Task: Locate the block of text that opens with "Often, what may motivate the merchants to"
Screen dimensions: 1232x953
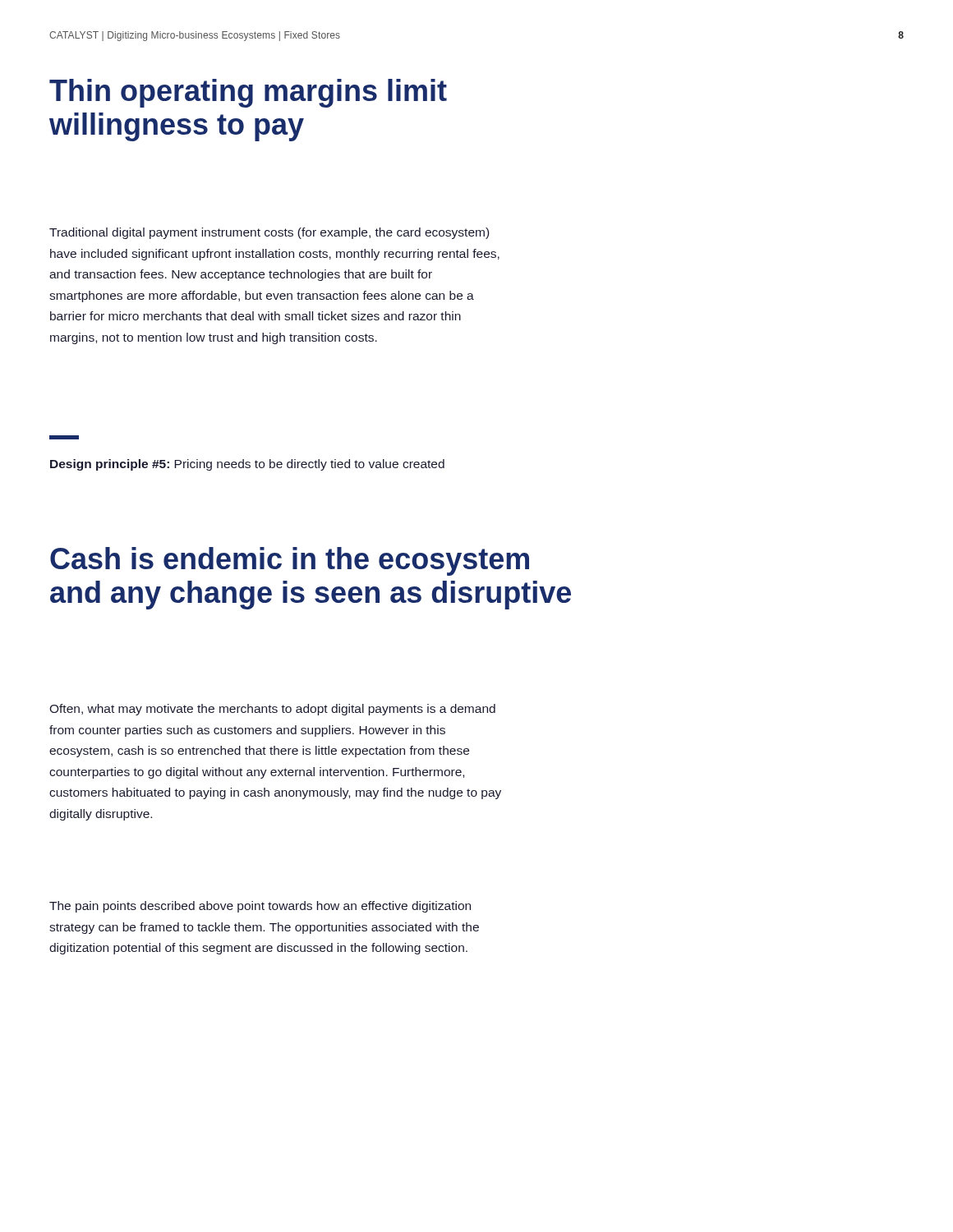Action: click(279, 761)
